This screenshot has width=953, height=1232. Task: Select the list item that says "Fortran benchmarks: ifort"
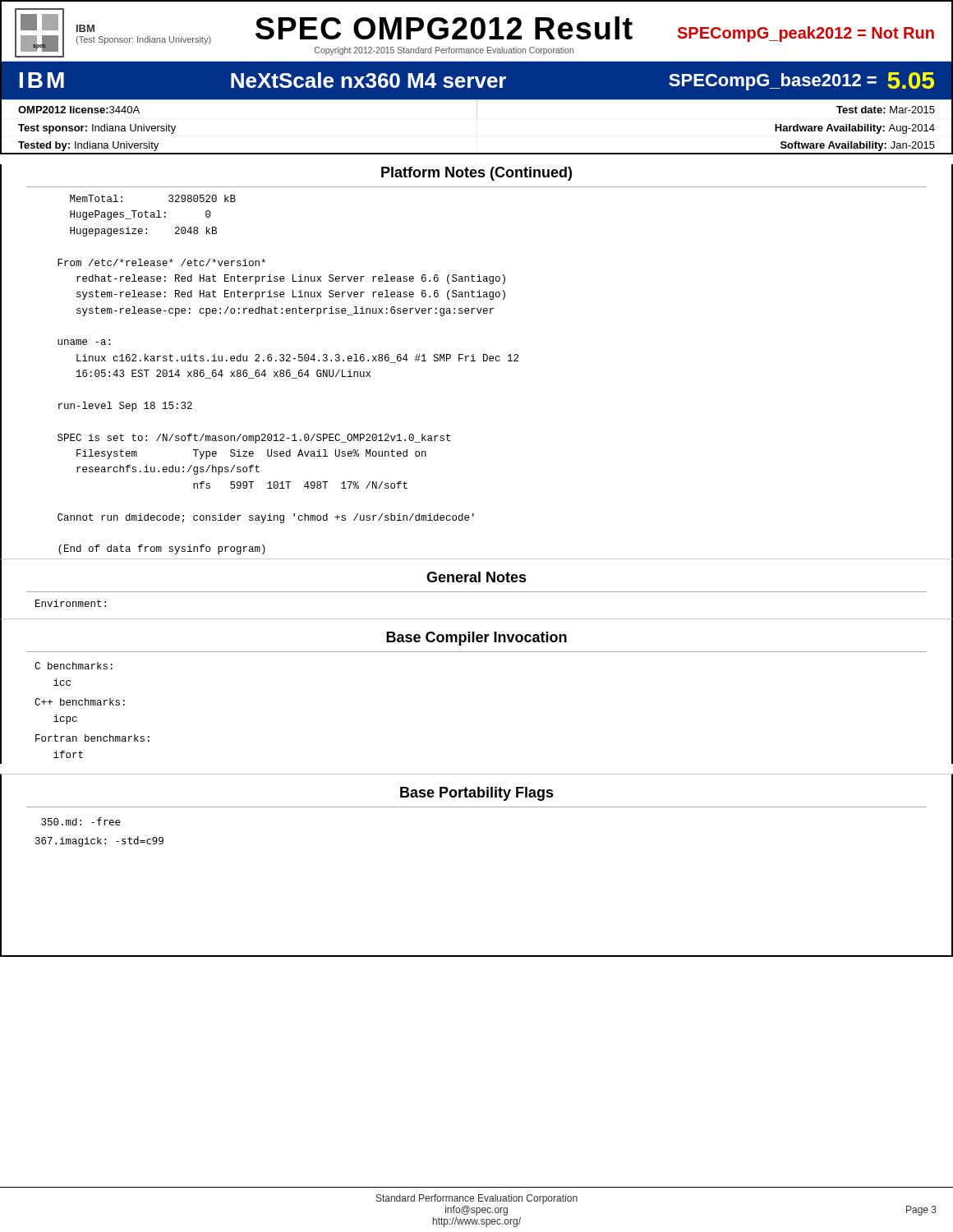93,748
